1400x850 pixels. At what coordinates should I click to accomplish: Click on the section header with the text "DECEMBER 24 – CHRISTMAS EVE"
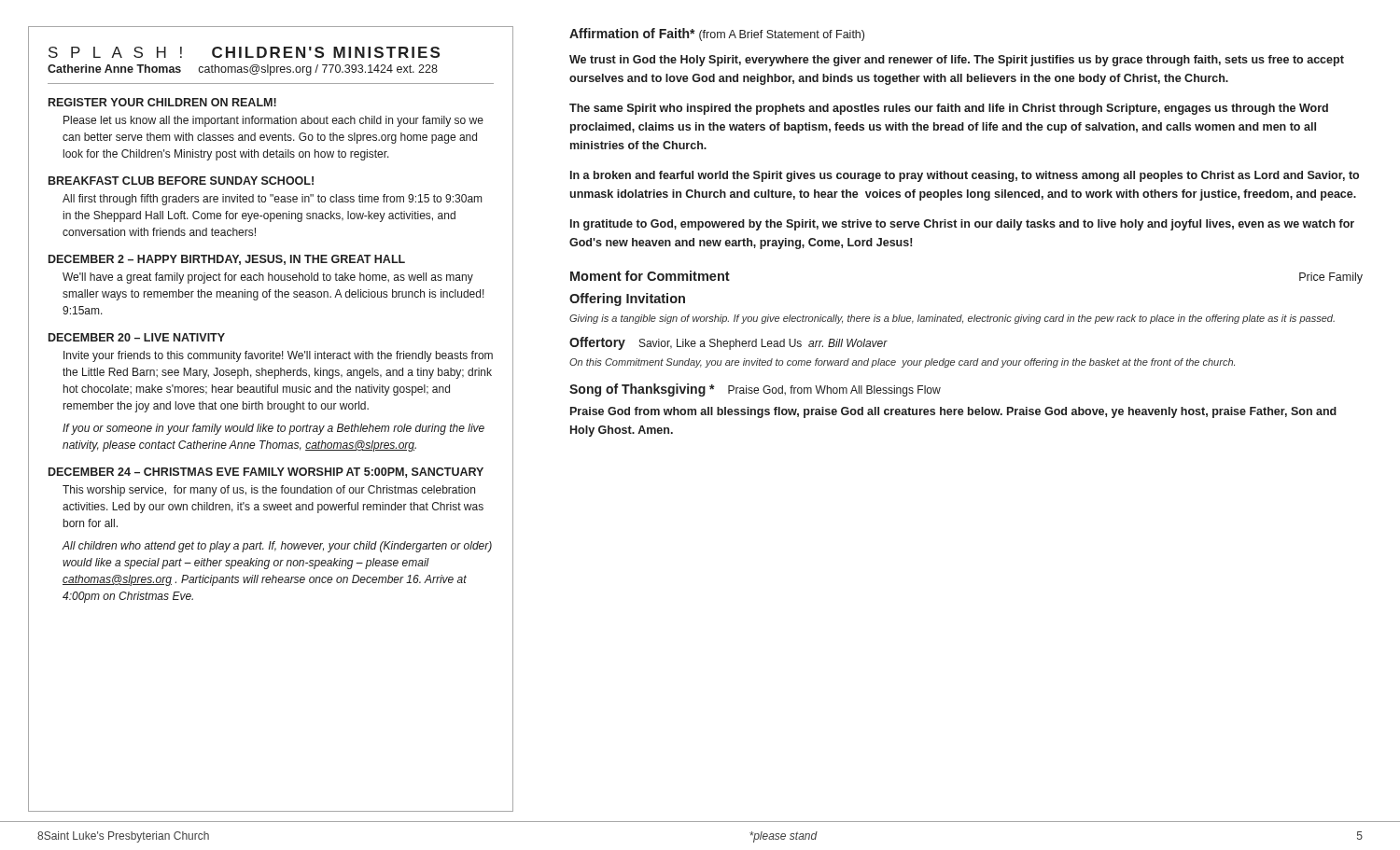pos(271,472)
